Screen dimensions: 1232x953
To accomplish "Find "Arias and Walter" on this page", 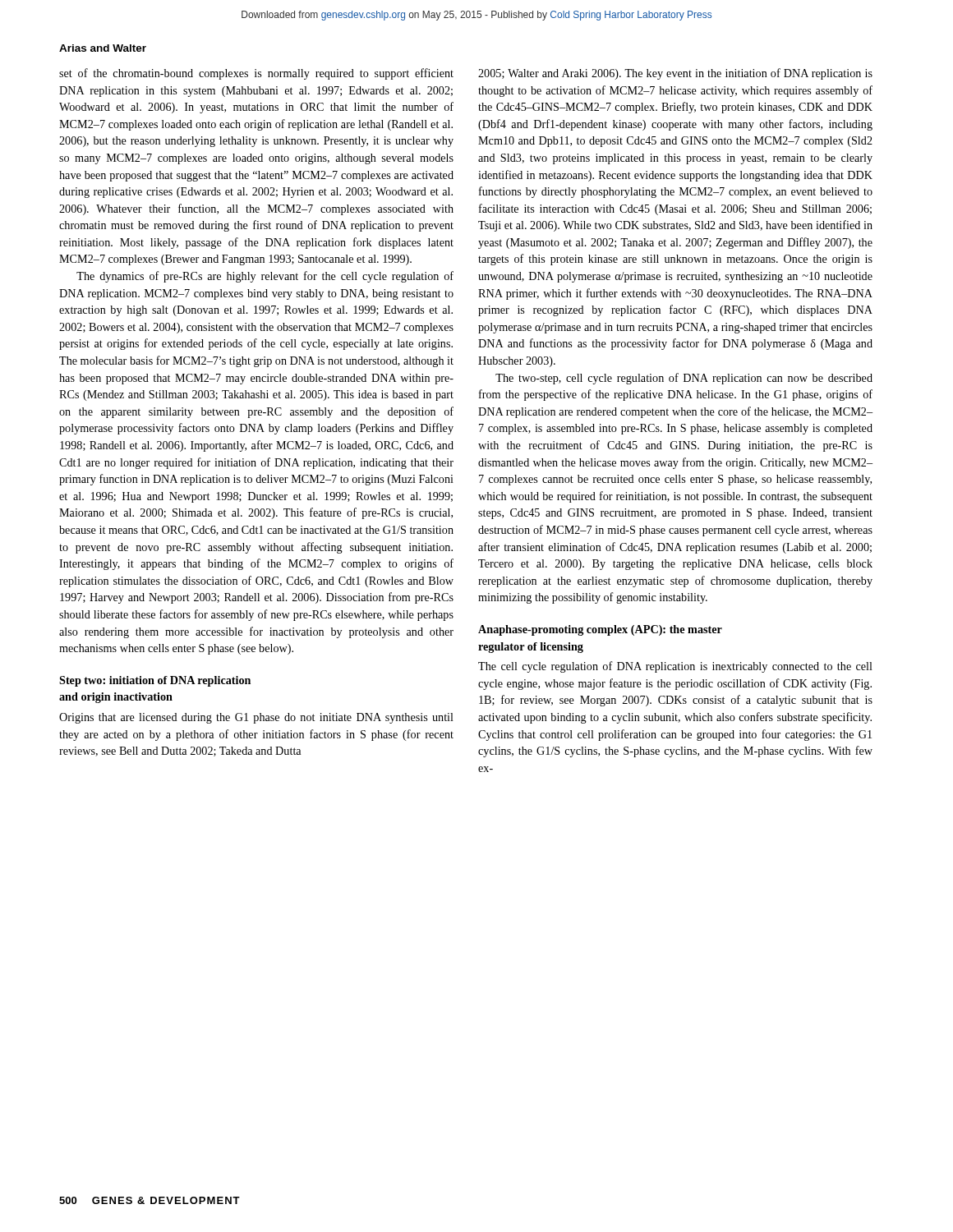I will click(x=103, y=48).
